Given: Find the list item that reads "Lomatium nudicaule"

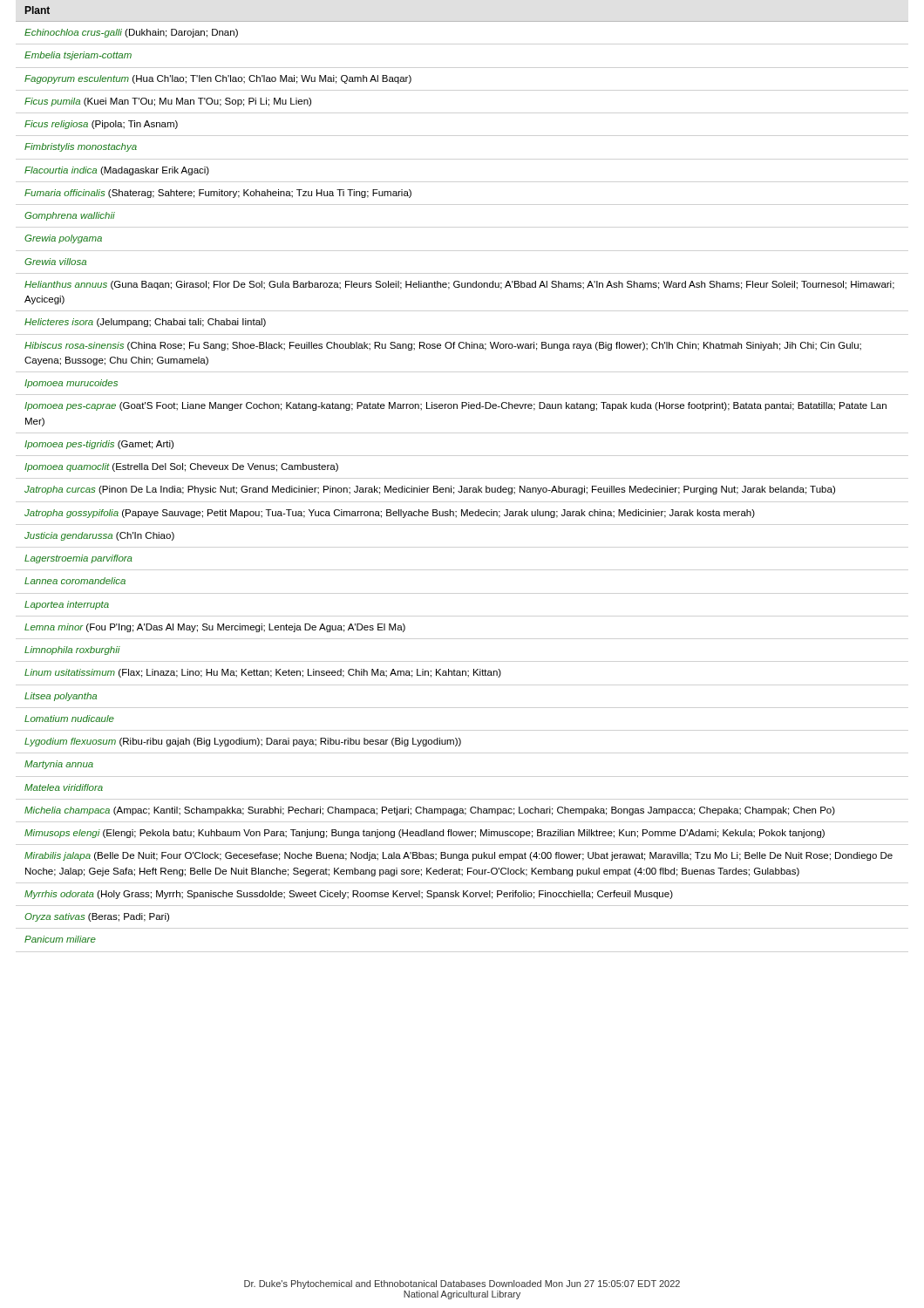Looking at the screenshot, I should click(x=69, y=718).
